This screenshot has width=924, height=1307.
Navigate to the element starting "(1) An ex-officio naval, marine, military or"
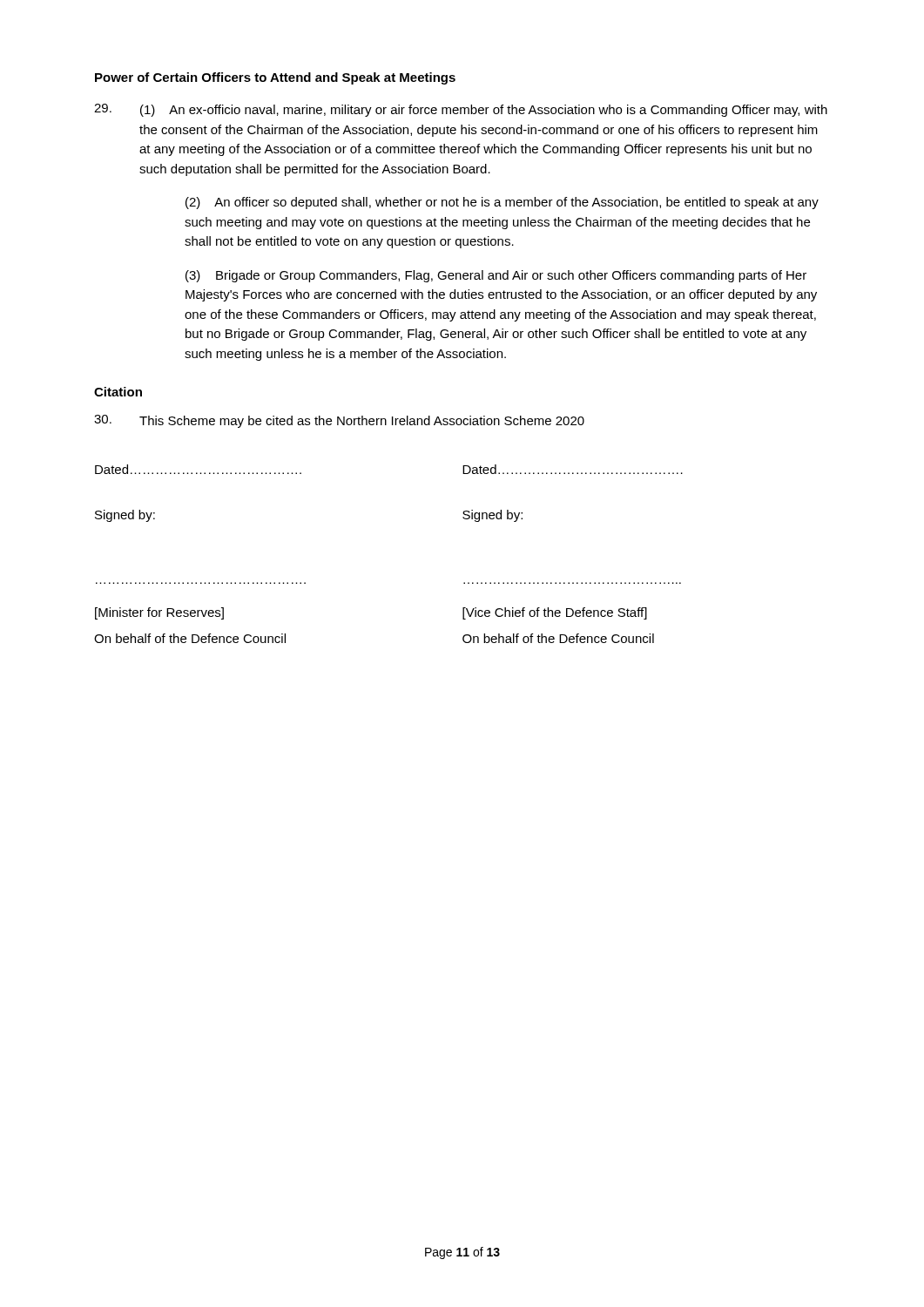tap(462, 139)
